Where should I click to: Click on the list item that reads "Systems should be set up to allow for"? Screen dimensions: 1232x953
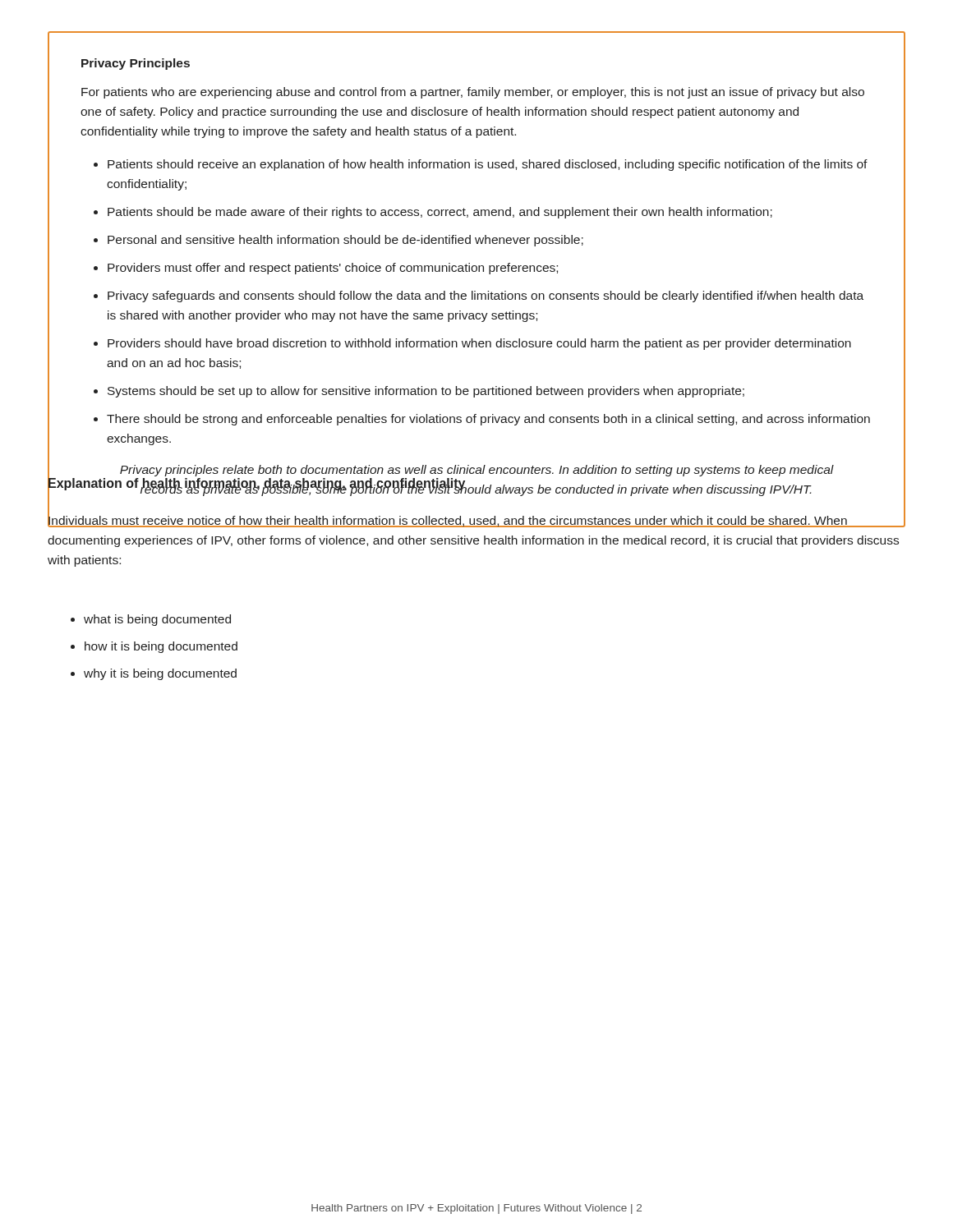click(426, 391)
